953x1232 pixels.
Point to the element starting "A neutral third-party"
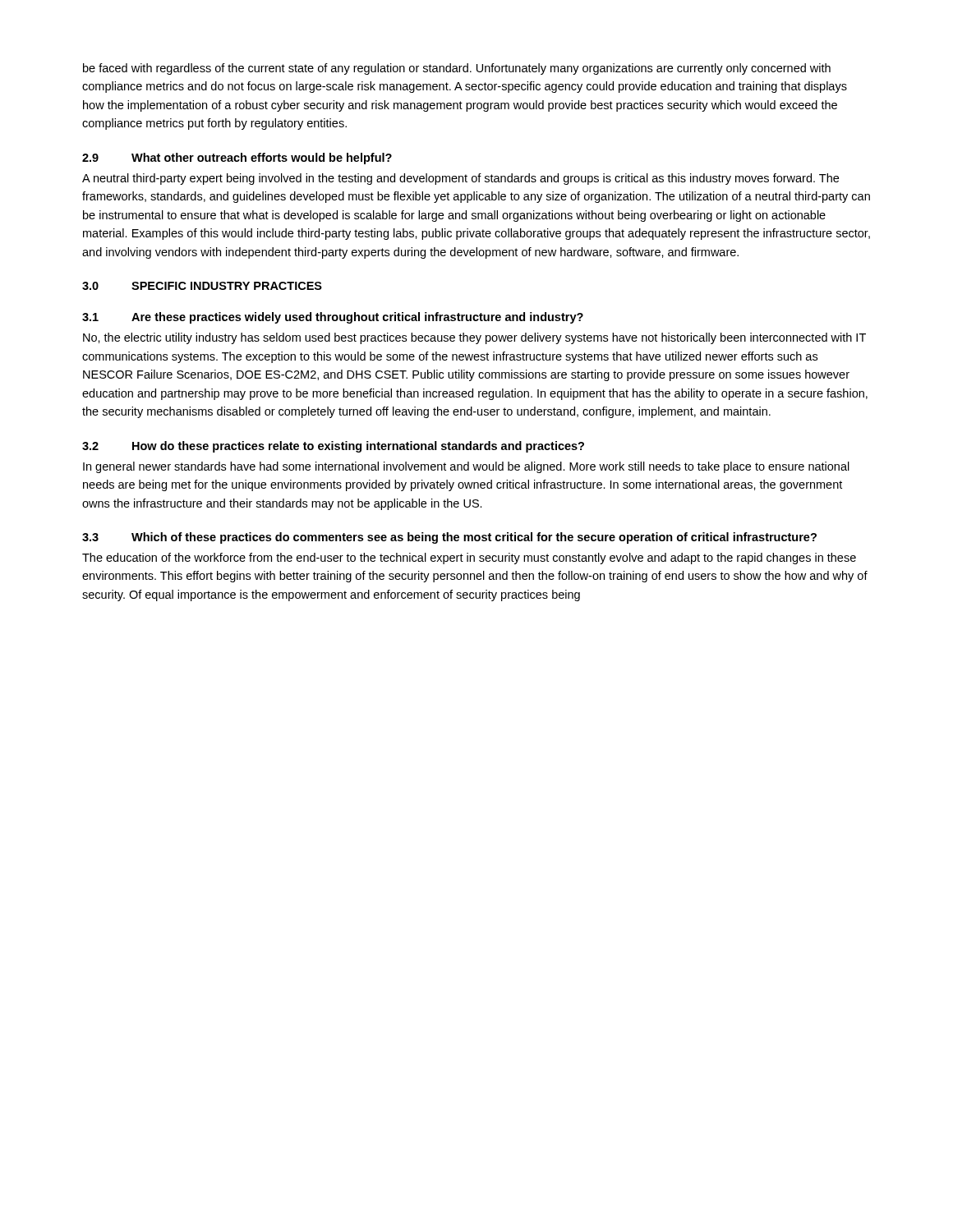[x=476, y=215]
